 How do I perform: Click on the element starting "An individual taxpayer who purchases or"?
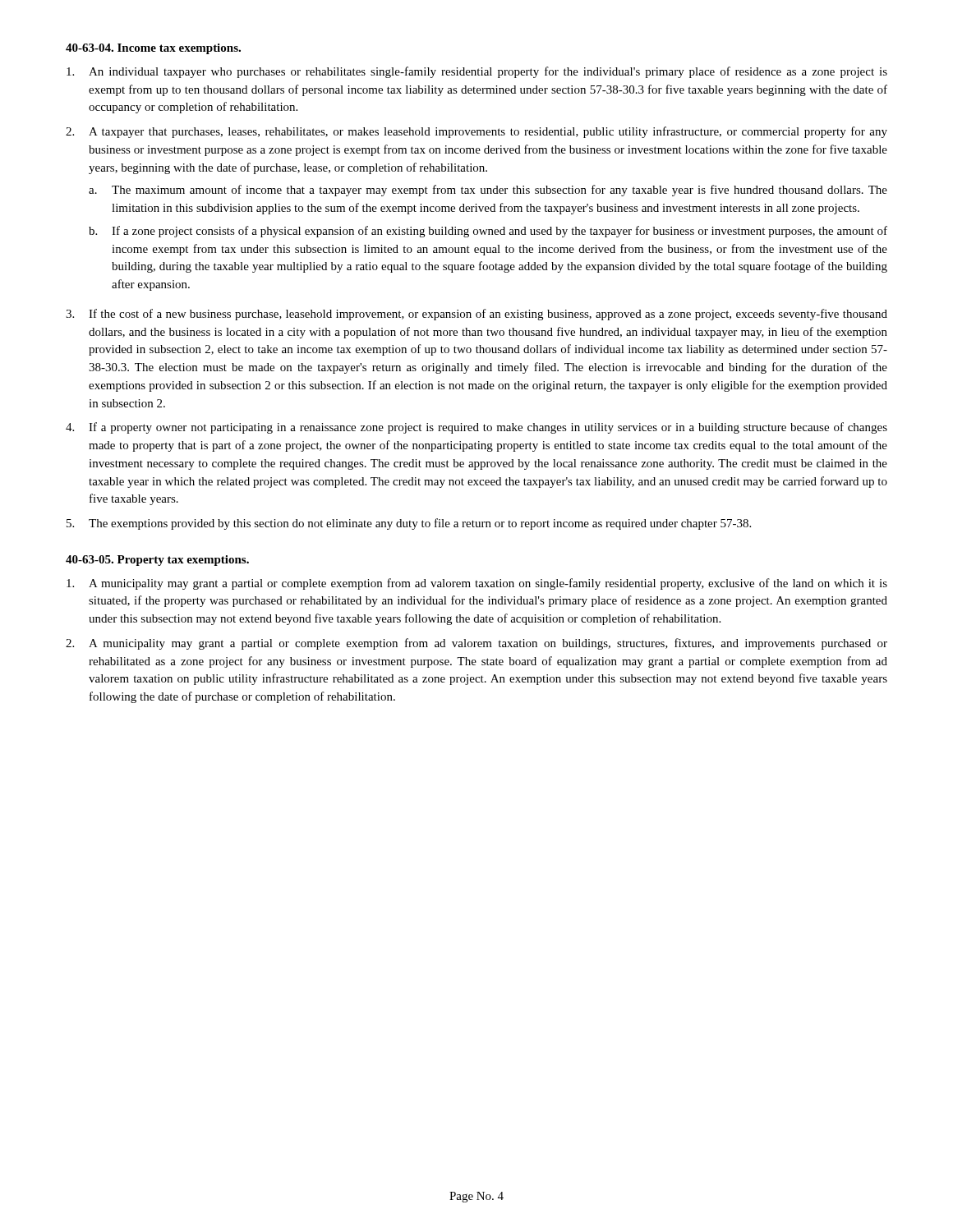coord(476,90)
